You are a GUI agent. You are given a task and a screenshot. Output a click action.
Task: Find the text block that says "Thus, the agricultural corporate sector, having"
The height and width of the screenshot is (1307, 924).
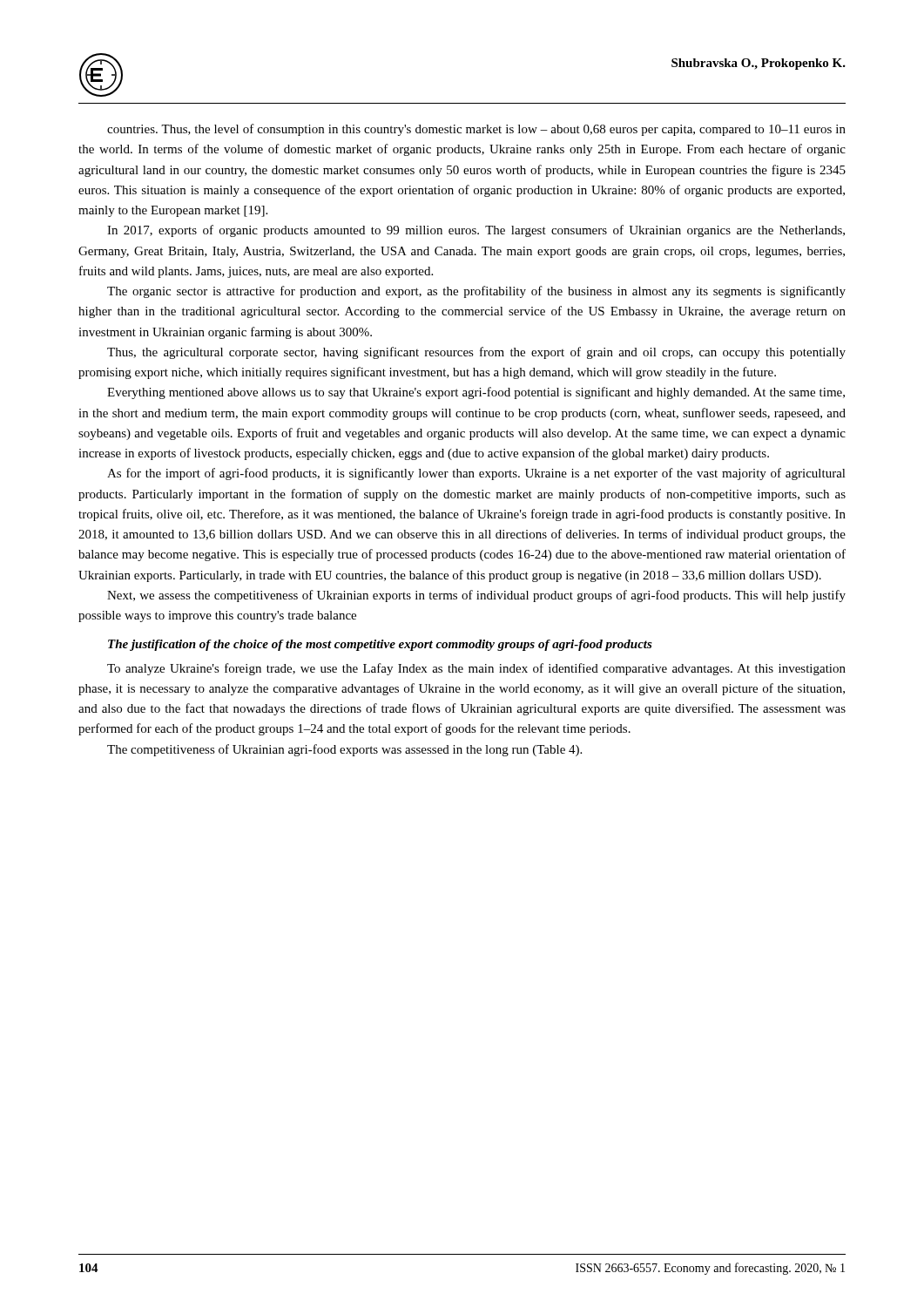point(462,362)
